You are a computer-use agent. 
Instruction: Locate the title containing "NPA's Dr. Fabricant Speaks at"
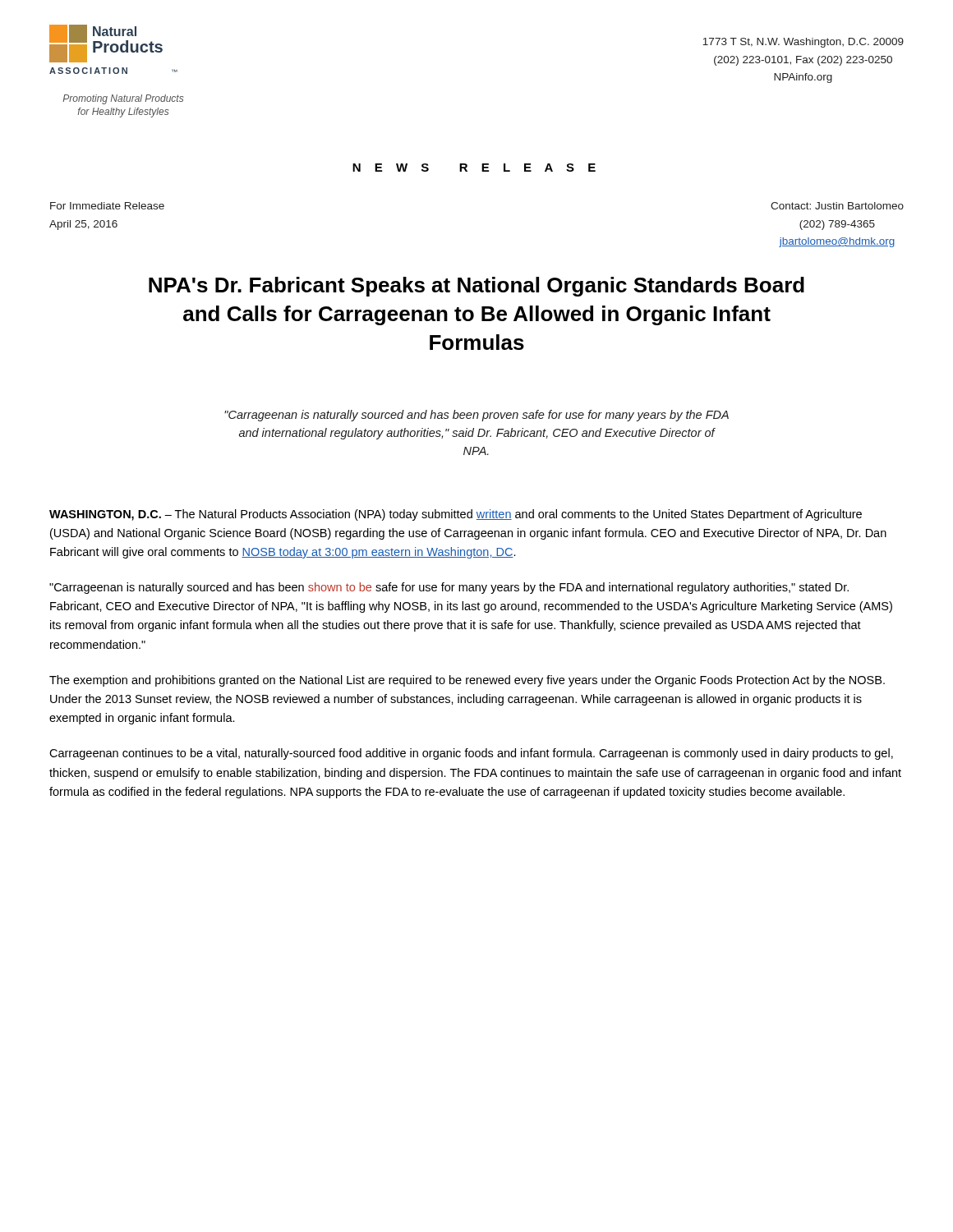(x=476, y=314)
